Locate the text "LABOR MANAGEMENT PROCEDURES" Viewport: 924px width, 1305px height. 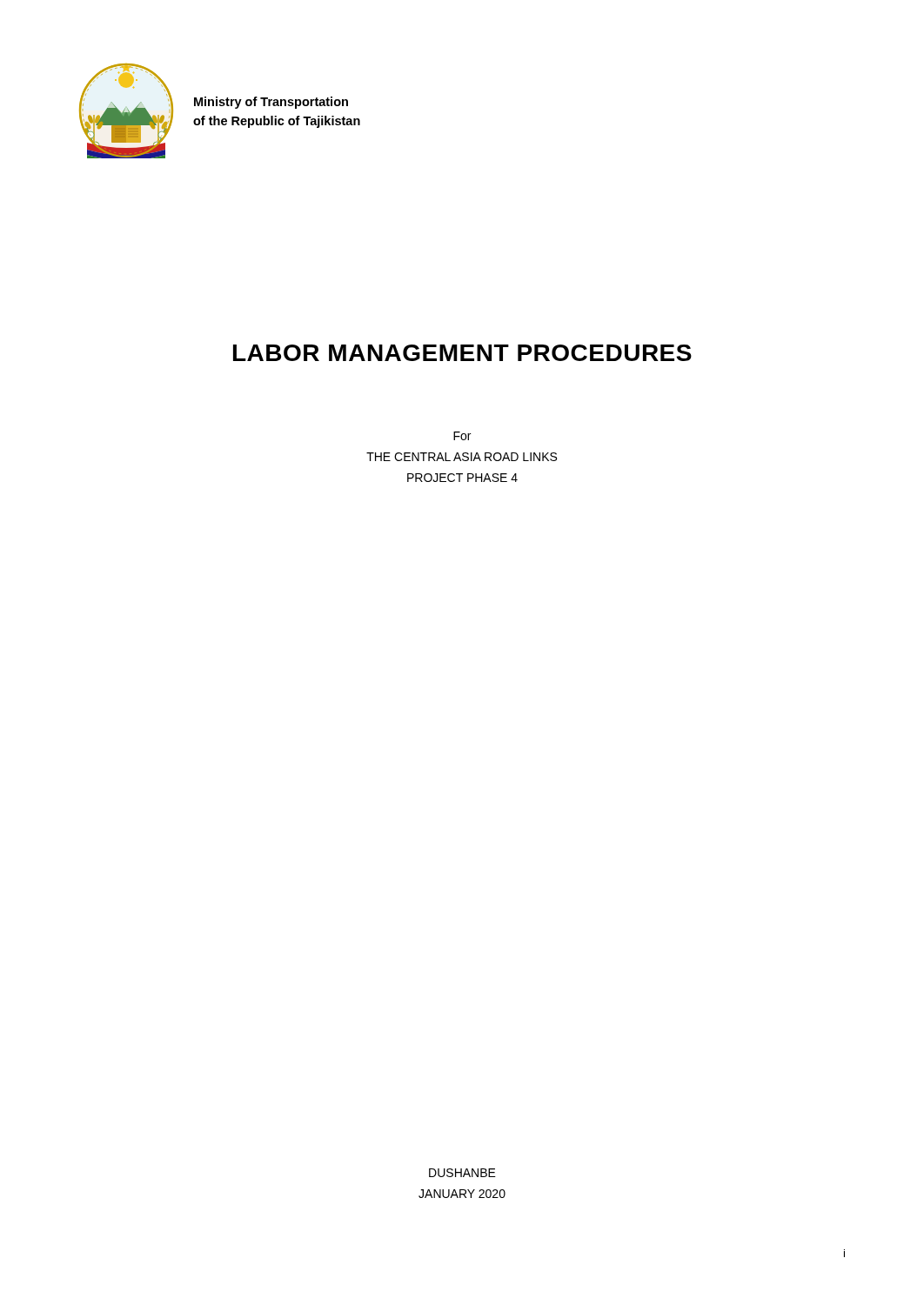pyautogui.click(x=462, y=353)
